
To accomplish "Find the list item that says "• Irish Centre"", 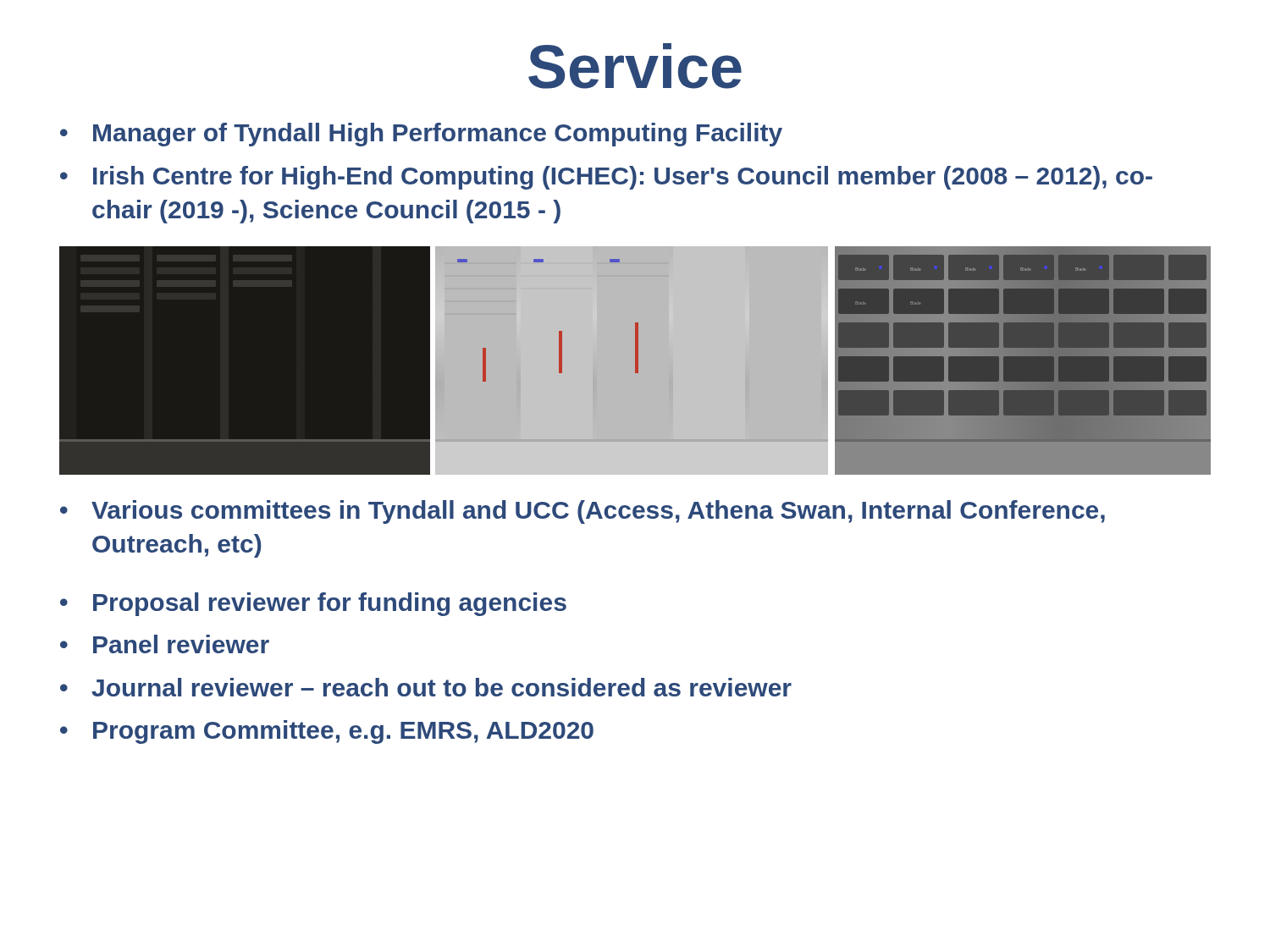I will point(635,193).
